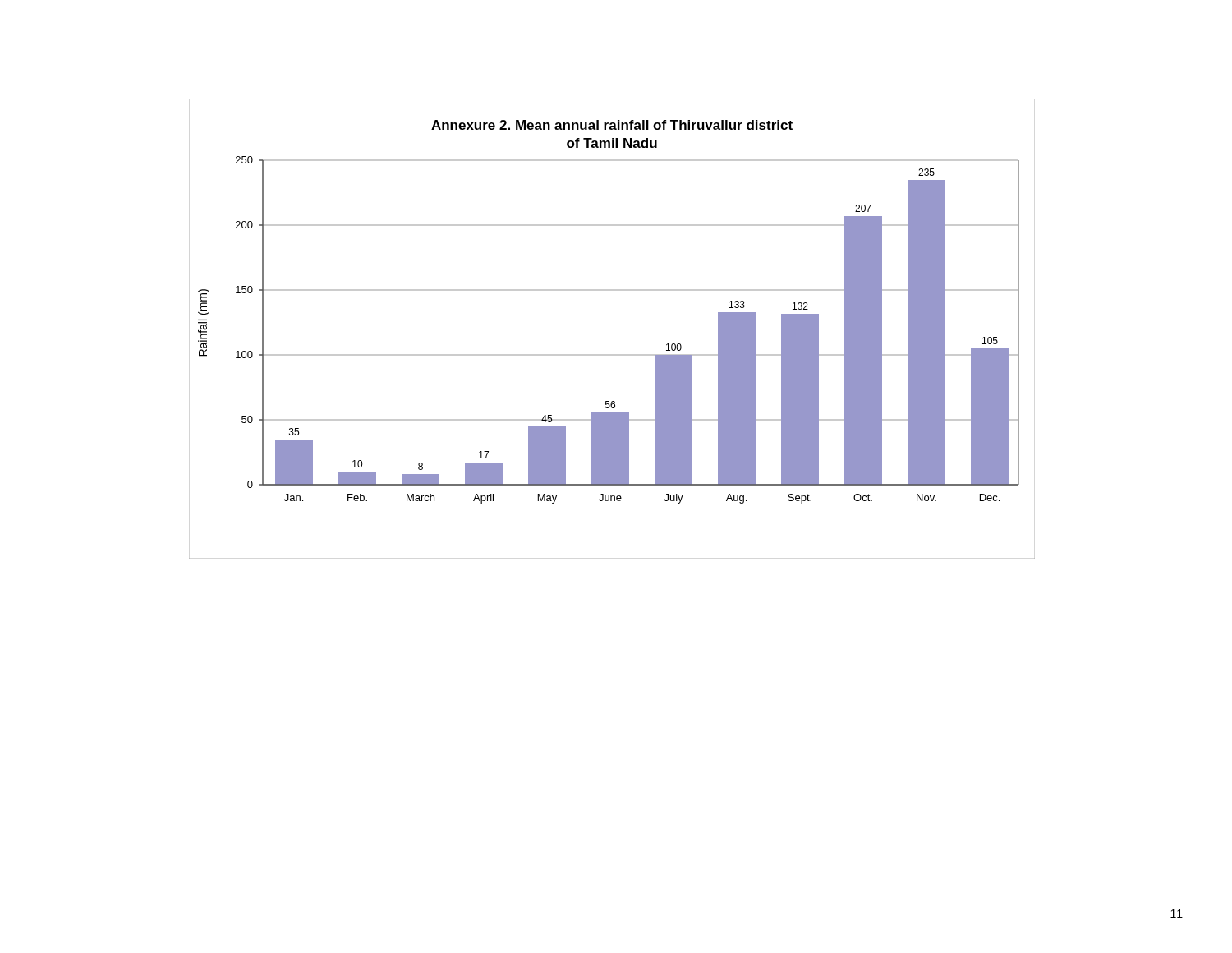
Task: Find the bar chart
Action: (612, 329)
